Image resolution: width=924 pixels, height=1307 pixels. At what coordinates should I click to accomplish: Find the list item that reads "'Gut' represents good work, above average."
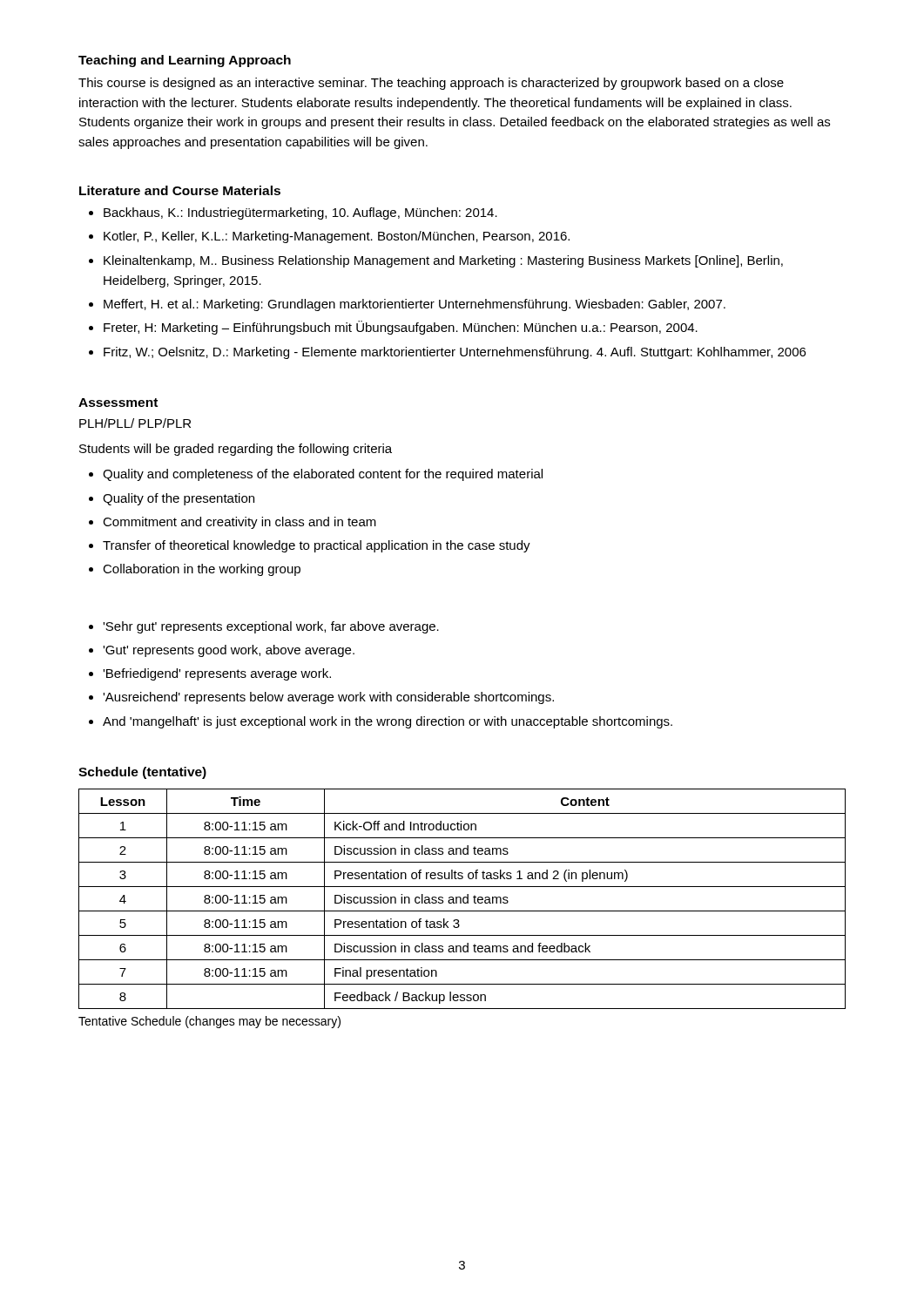click(x=222, y=651)
